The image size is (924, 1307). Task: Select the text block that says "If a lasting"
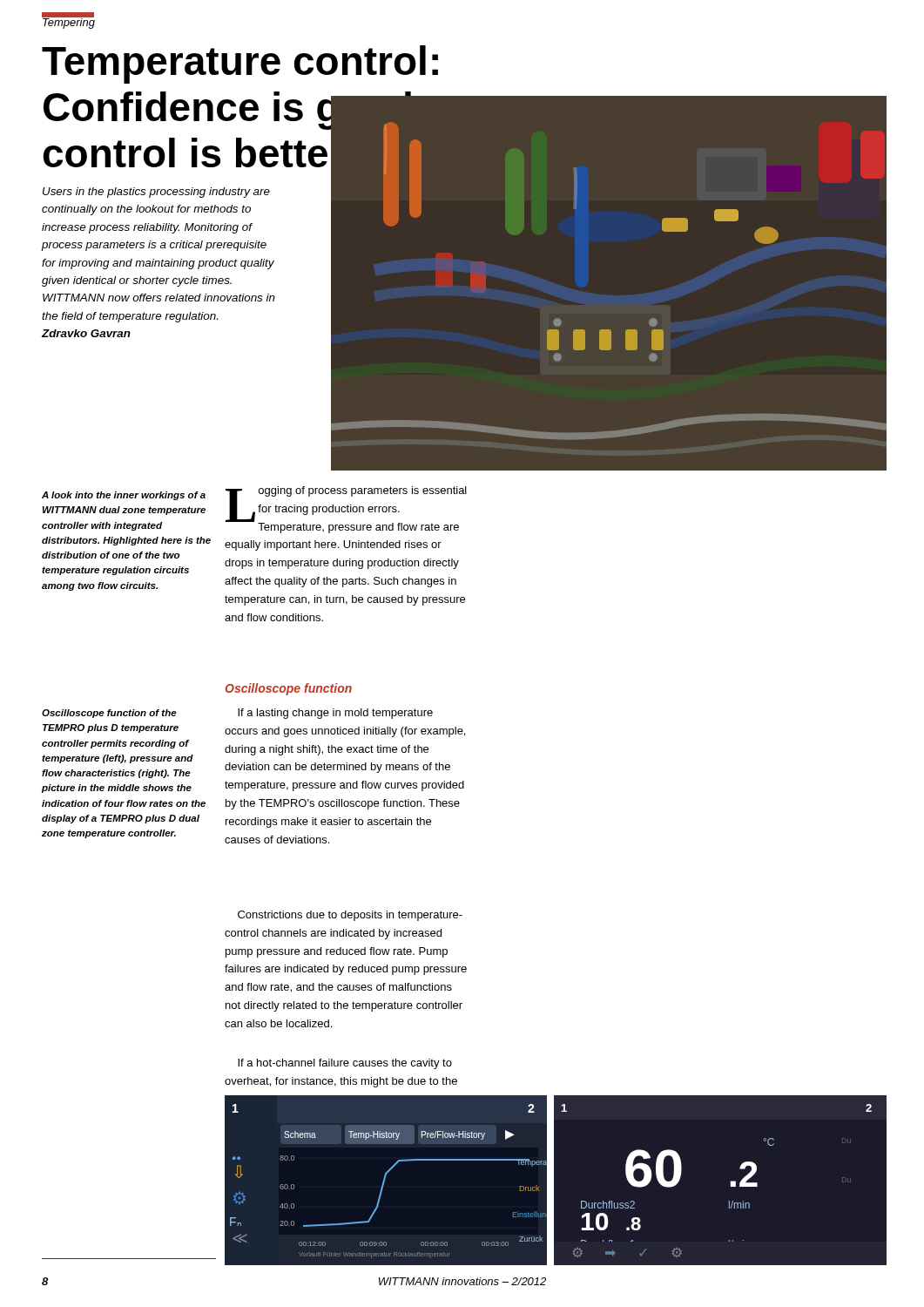(346, 776)
